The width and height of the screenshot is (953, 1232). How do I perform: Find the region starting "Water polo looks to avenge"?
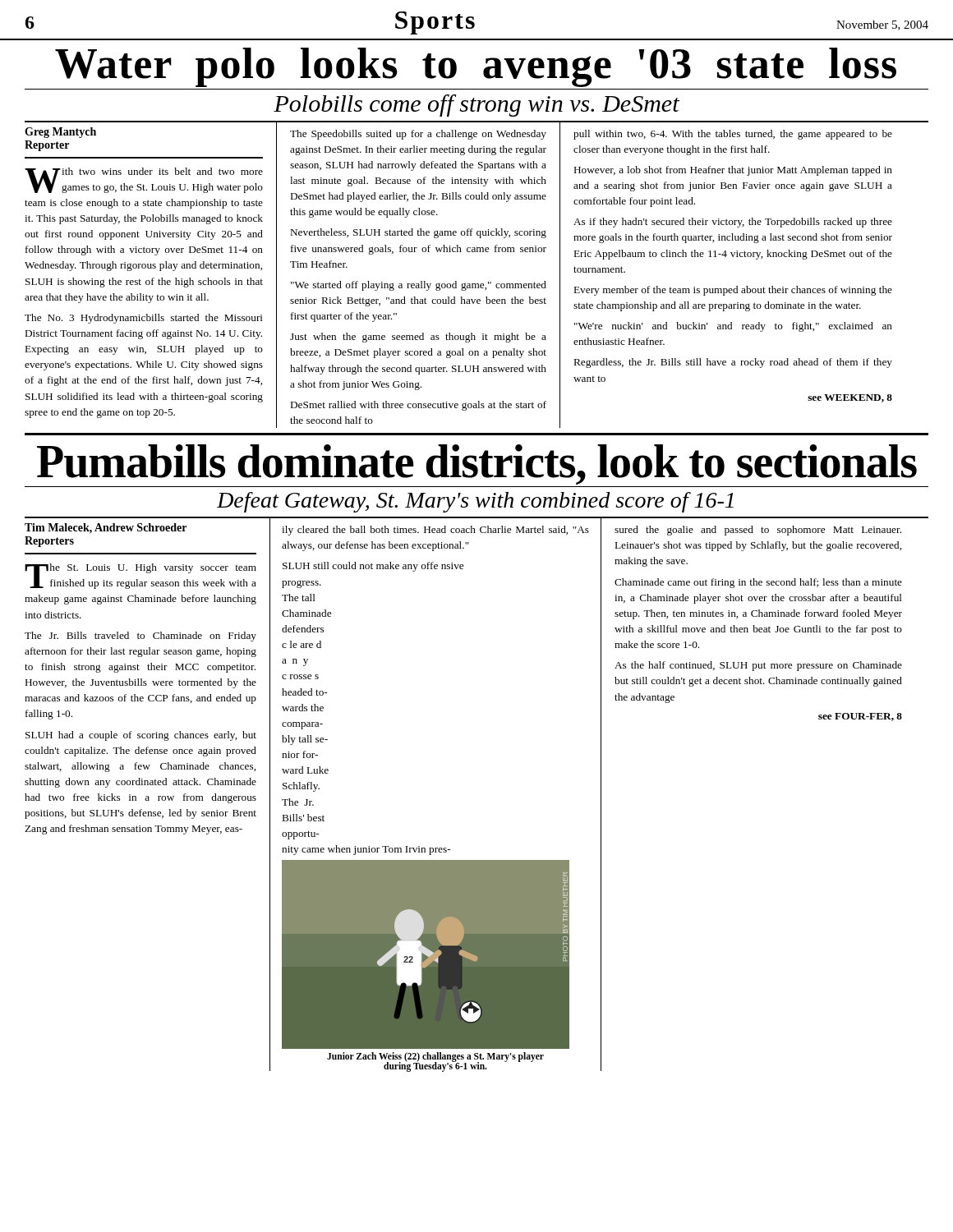click(x=476, y=64)
